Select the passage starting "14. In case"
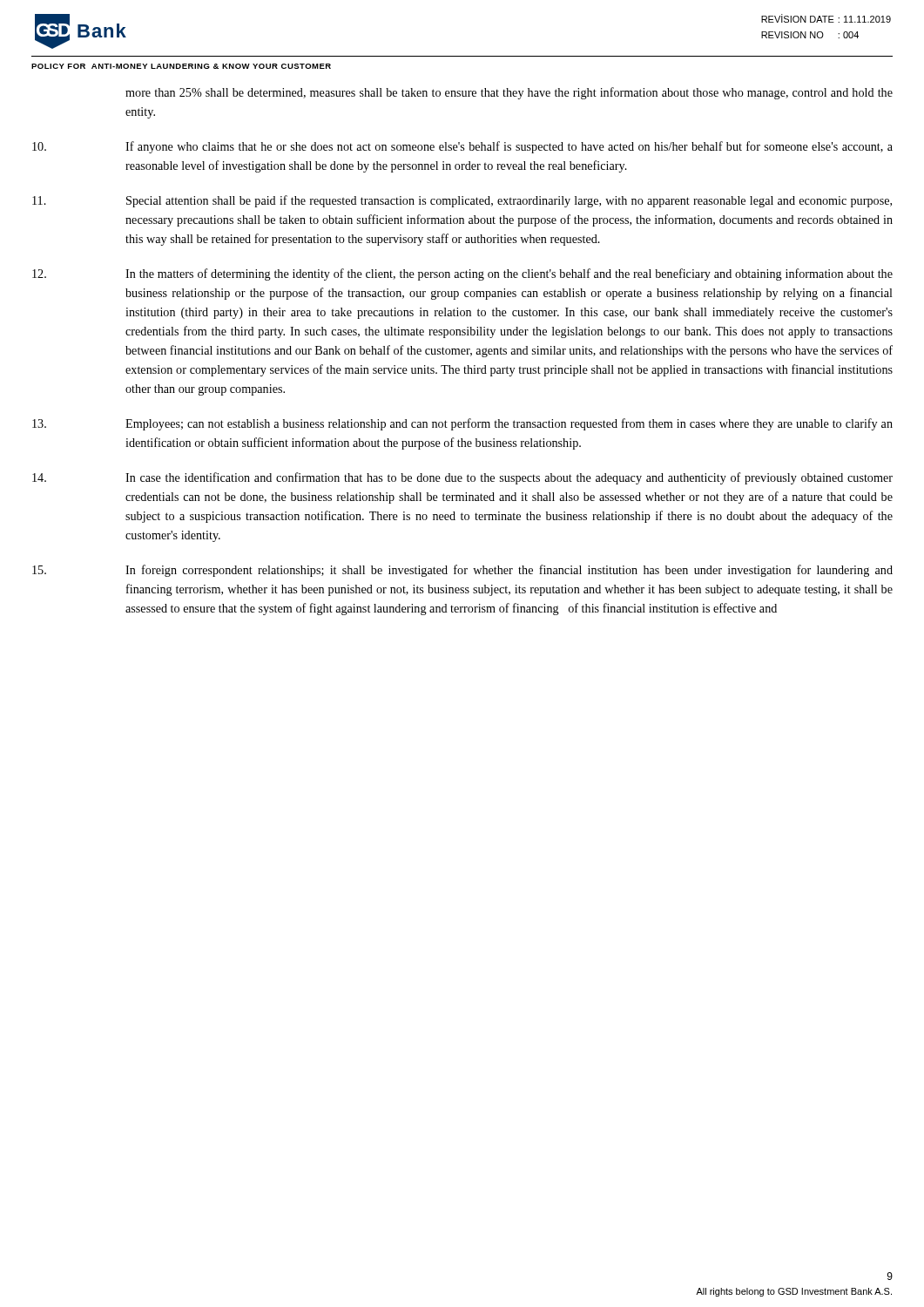The image size is (924, 1307). click(462, 506)
